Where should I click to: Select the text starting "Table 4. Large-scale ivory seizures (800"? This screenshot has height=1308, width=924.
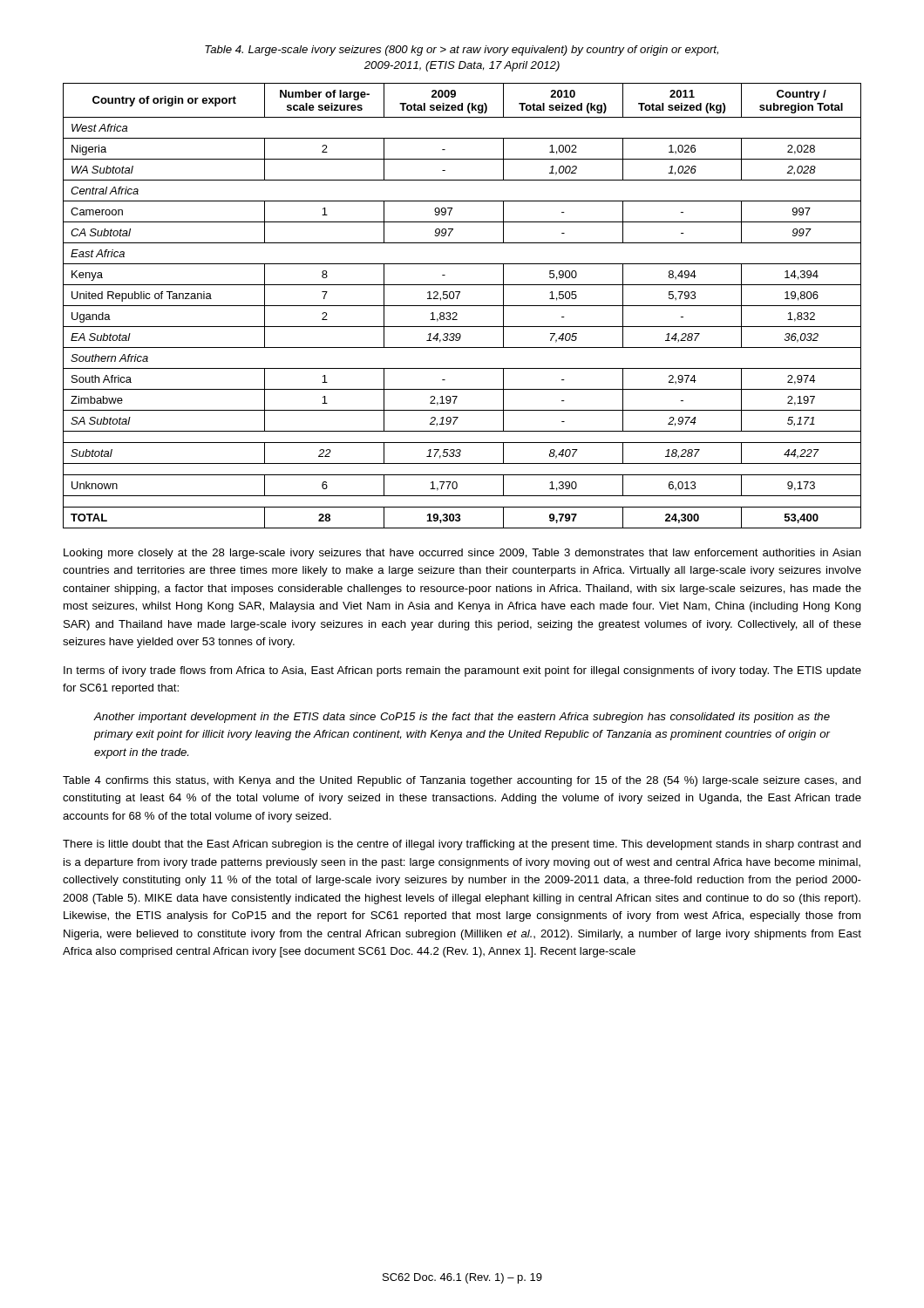pos(462,57)
